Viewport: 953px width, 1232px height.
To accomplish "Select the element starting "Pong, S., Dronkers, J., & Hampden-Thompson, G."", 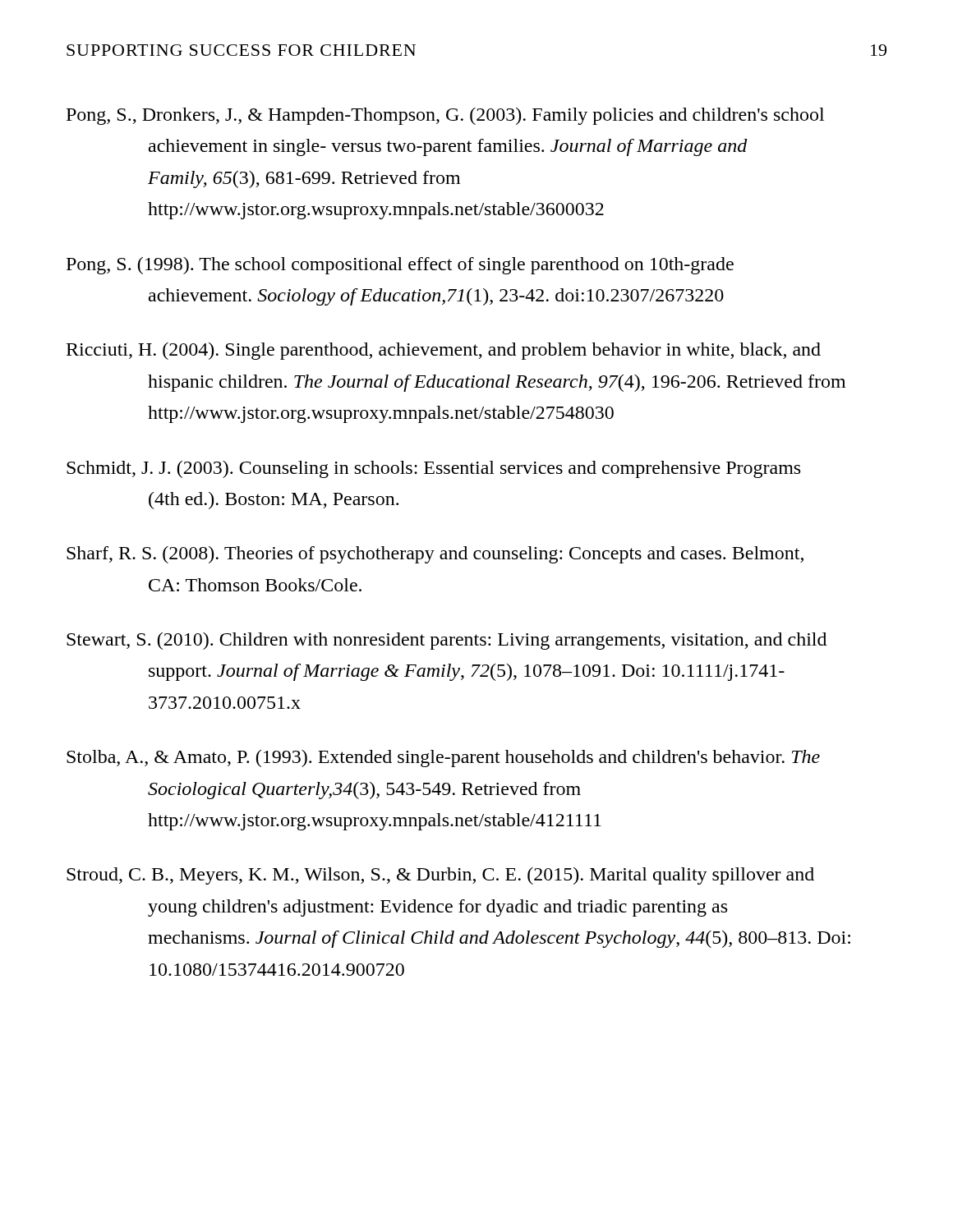I will tap(476, 162).
